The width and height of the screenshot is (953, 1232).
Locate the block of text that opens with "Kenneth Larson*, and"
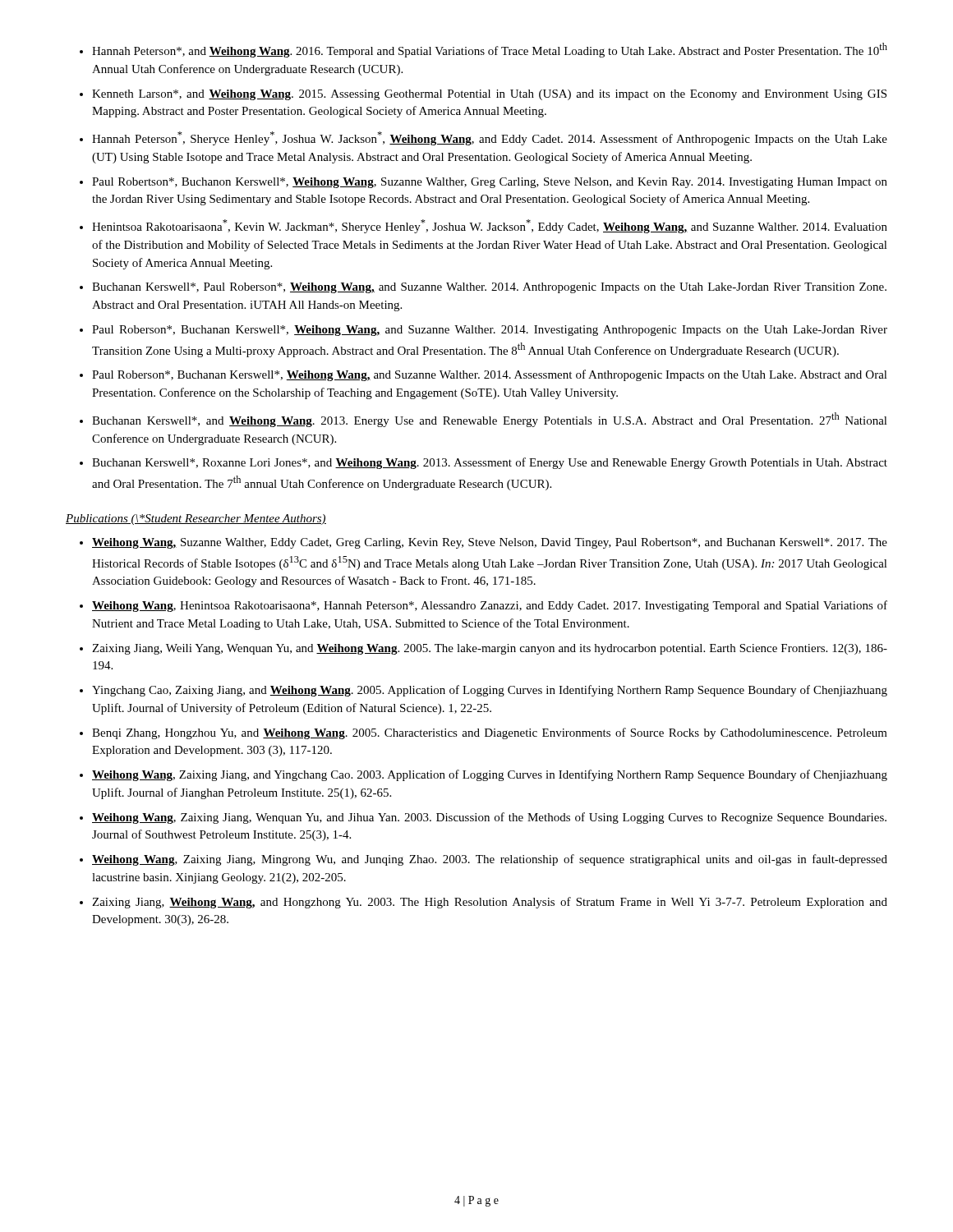(490, 103)
